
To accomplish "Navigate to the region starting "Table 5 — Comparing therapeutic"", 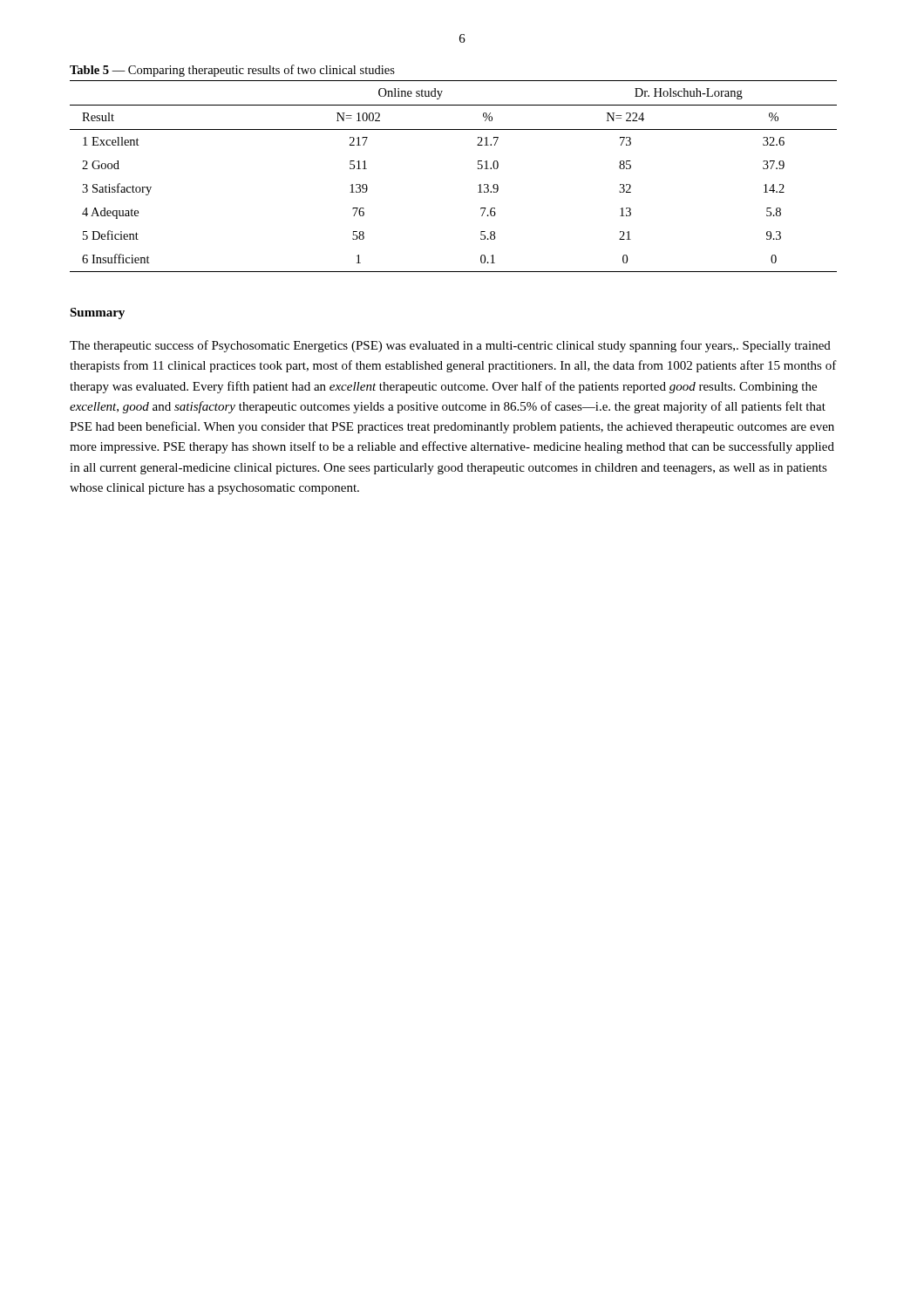I will point(232,70).
